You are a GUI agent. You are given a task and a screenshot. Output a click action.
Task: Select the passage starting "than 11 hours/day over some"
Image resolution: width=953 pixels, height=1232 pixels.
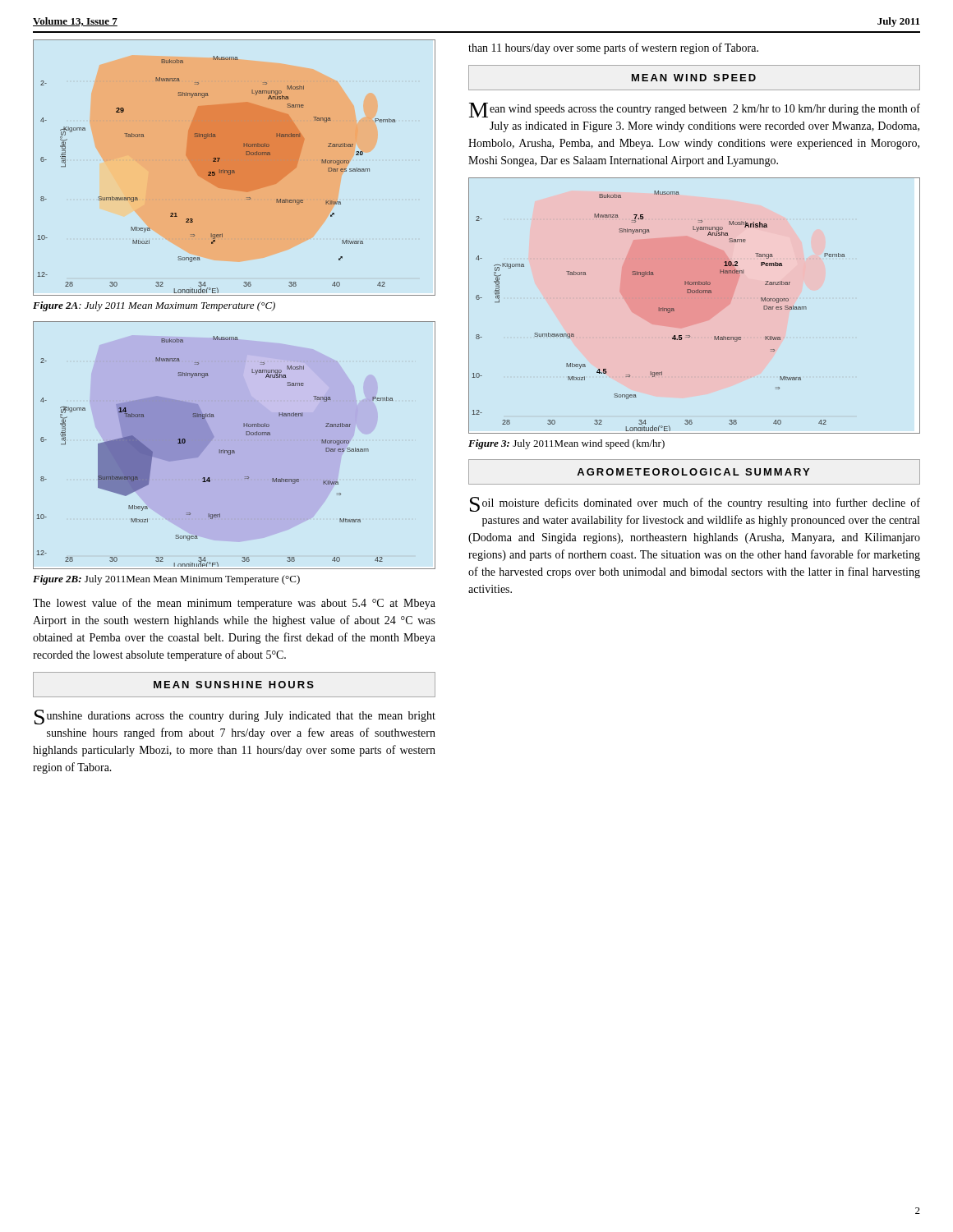pyautogui.click(x=614, y=48)
